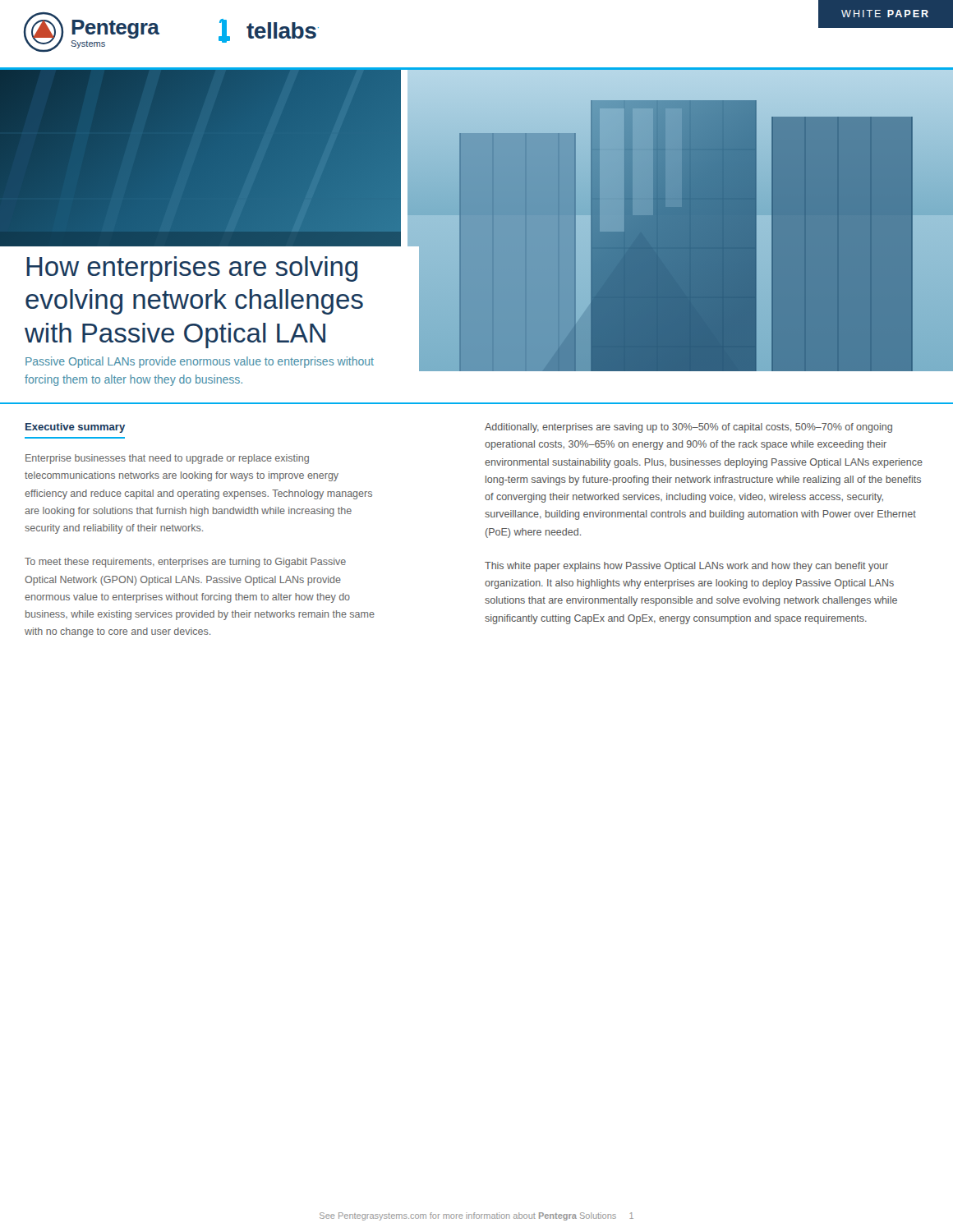Find the title containing "How enterprises are solving evolving"
953x1232 pixels.
(218, 300)
